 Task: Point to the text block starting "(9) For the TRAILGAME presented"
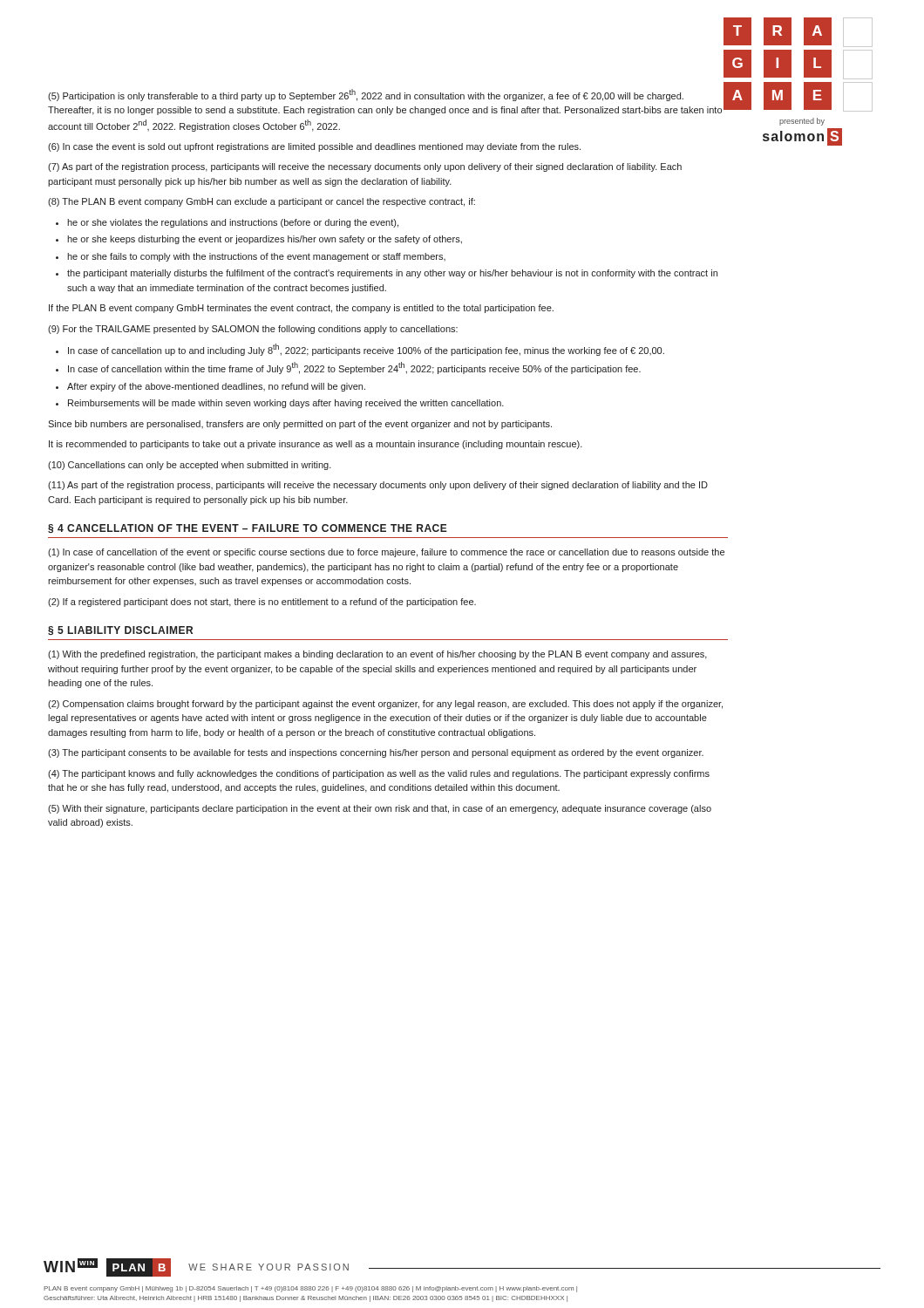pyautogui.click(x=388, y=329)
